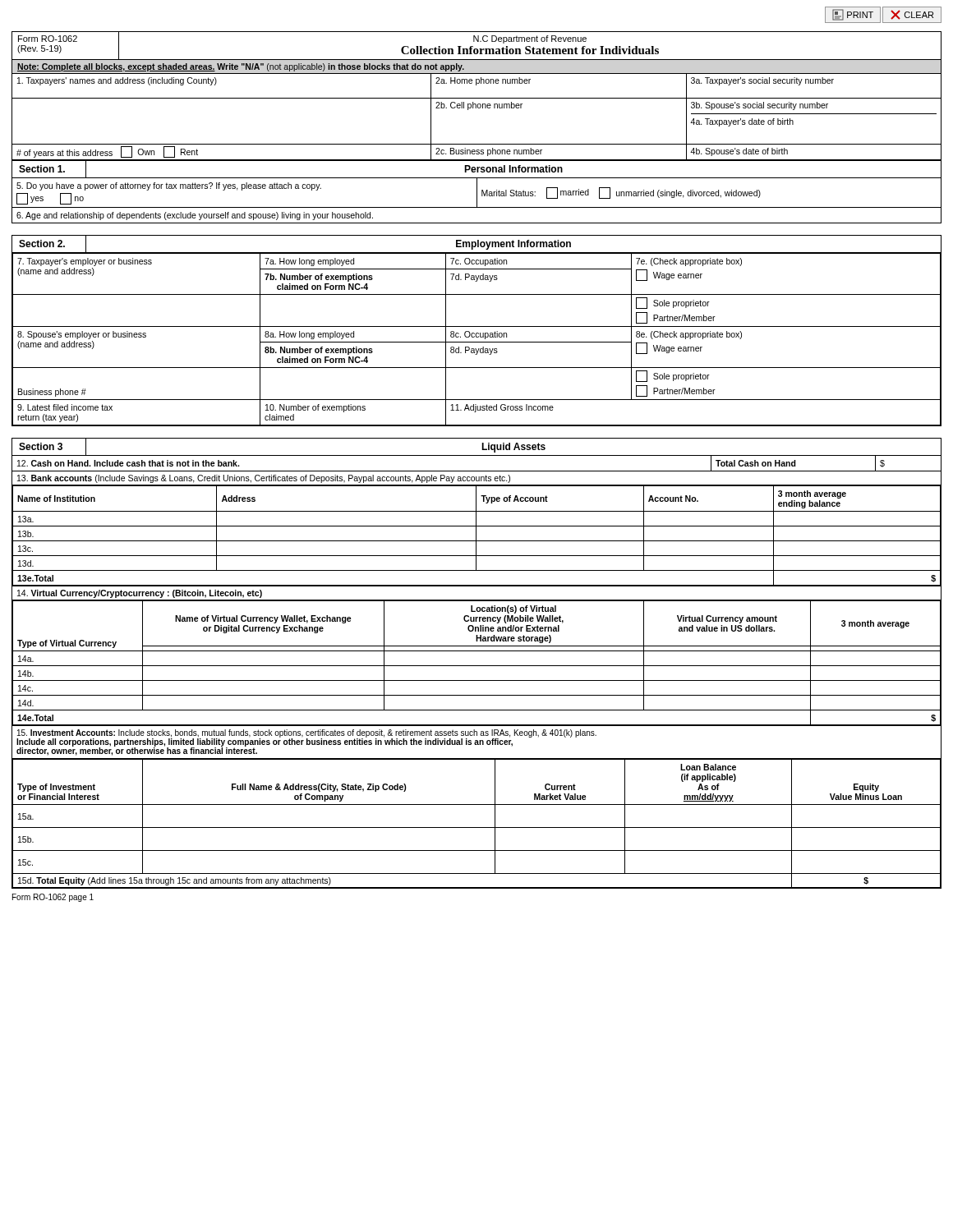Find the text block containing "Age and relationship of"
The width and height of the screenshot is (953, 1232).
[x=195, y=215]
